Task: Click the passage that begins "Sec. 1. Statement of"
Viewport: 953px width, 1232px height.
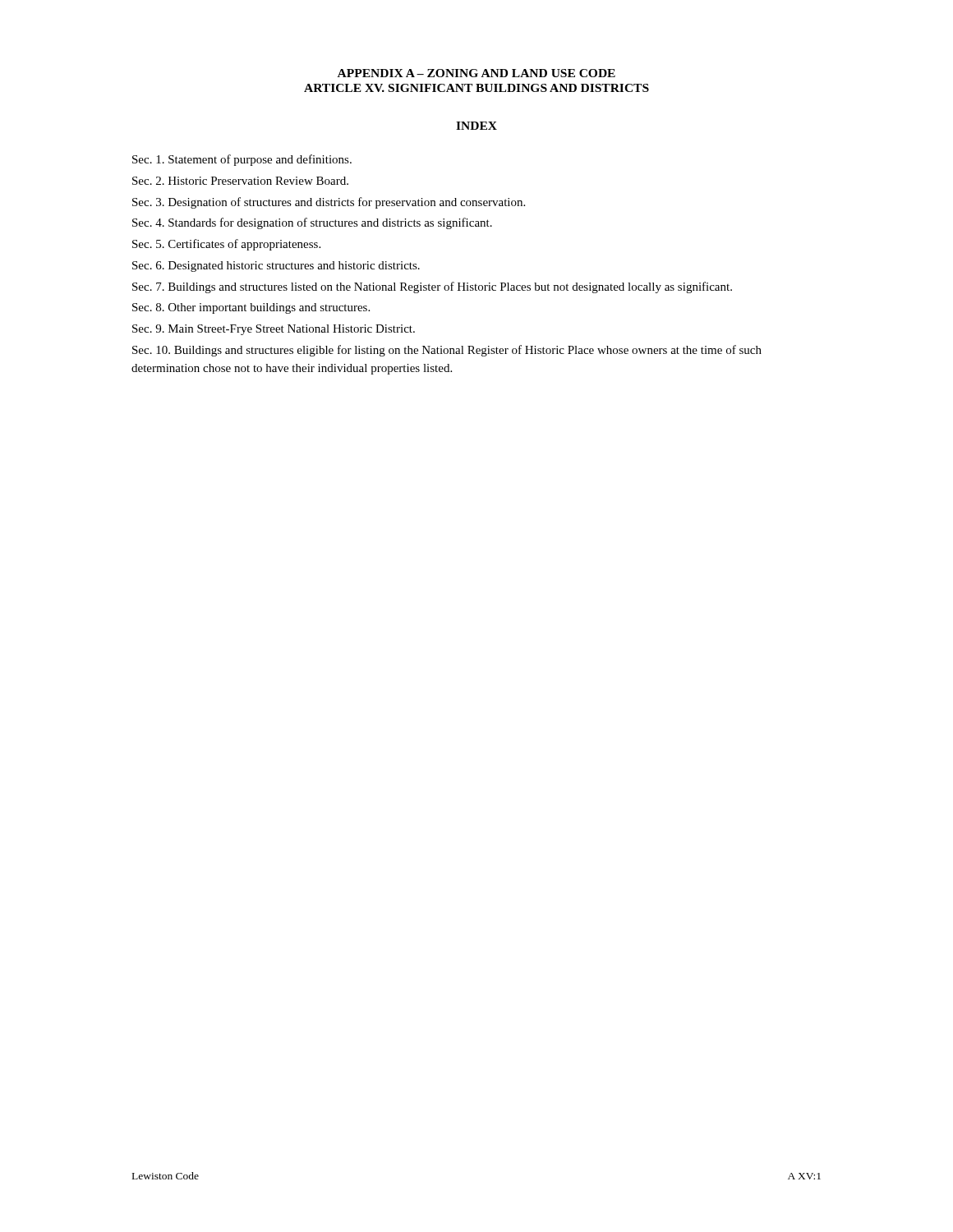Action: coord(242,159)
